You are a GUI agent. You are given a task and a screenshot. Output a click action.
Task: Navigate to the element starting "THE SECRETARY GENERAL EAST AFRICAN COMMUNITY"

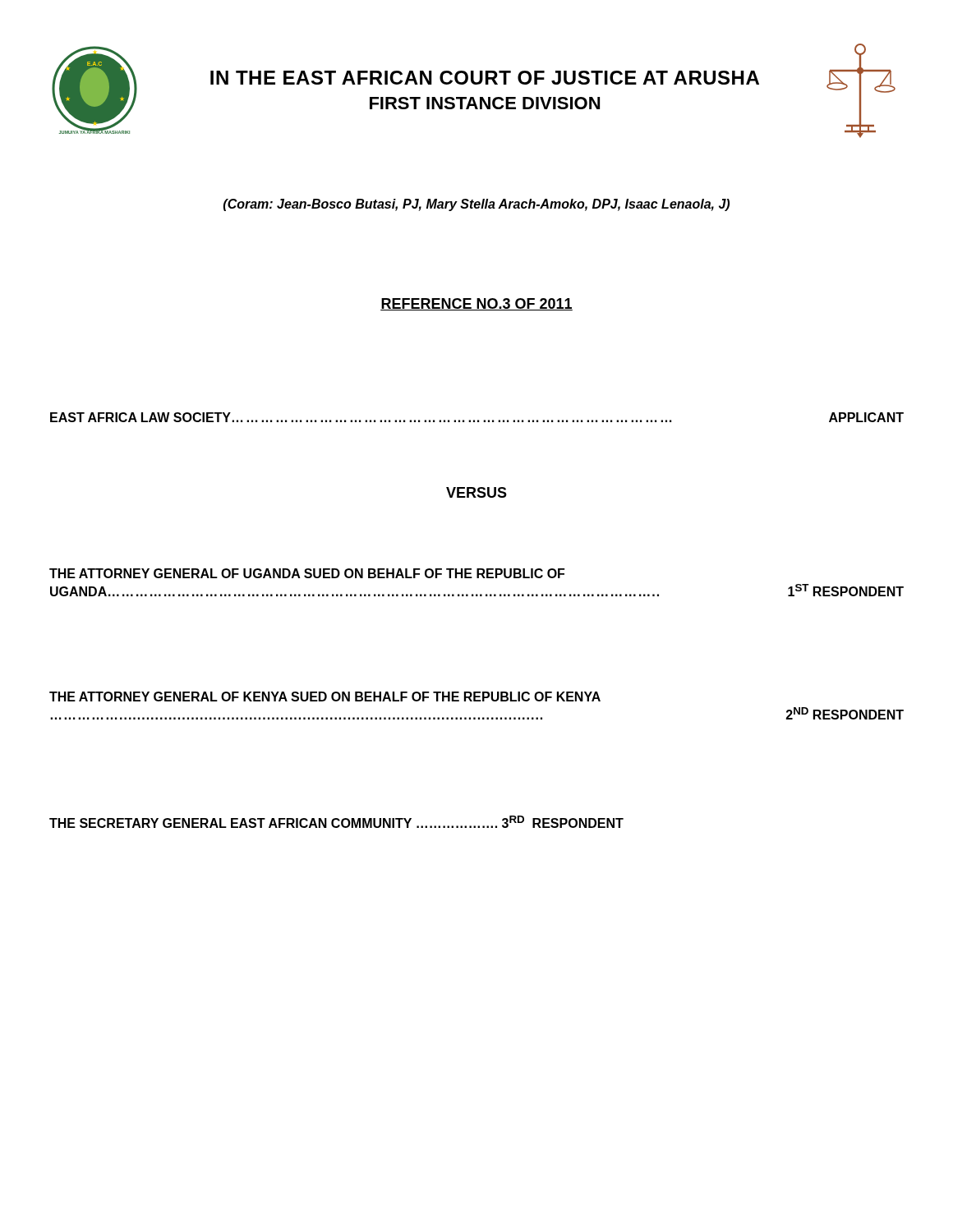pyautogui.click(x=336, y=822)
